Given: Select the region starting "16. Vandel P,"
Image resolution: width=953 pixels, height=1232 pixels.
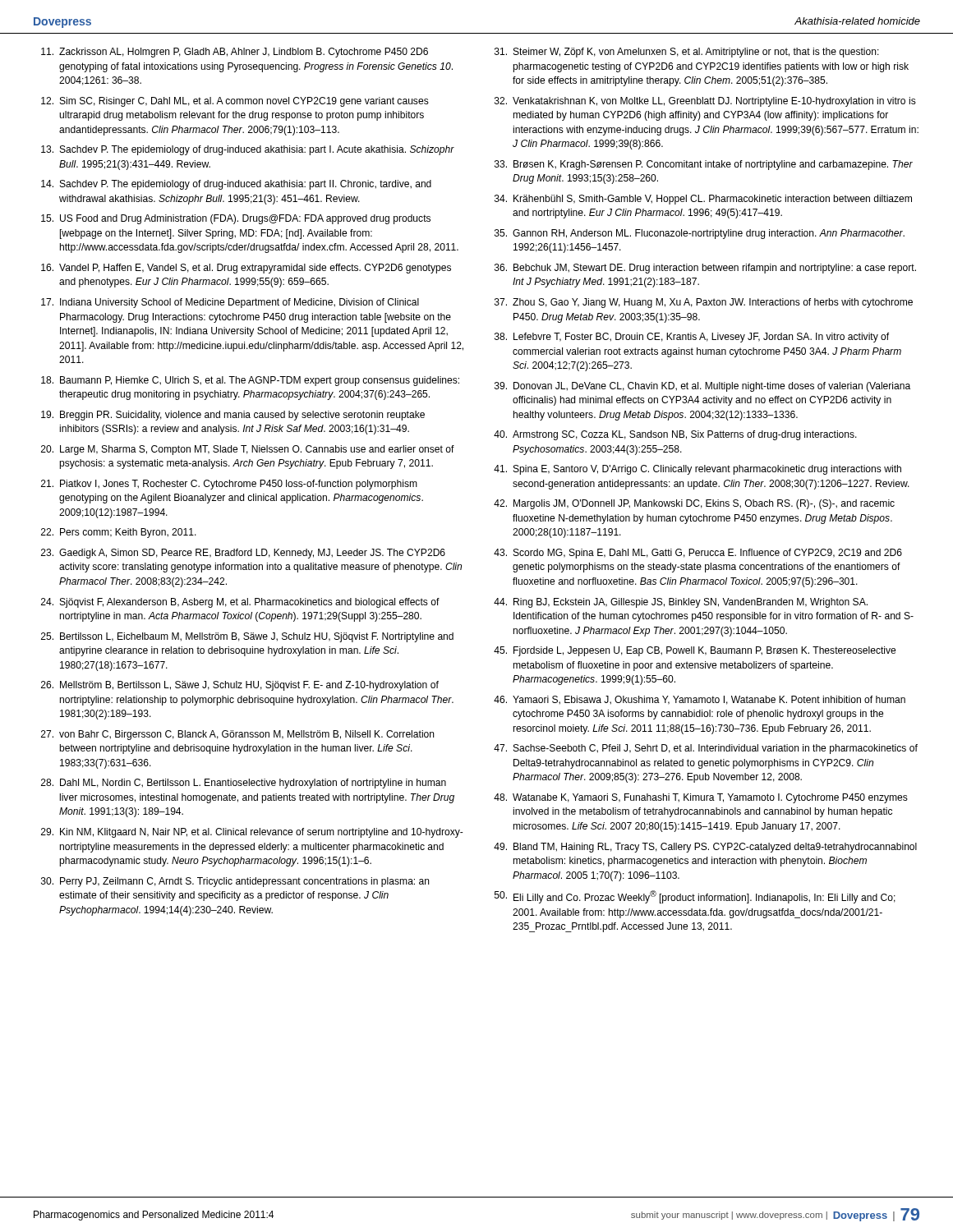Looking at the screenshot, I should point(250,275).
